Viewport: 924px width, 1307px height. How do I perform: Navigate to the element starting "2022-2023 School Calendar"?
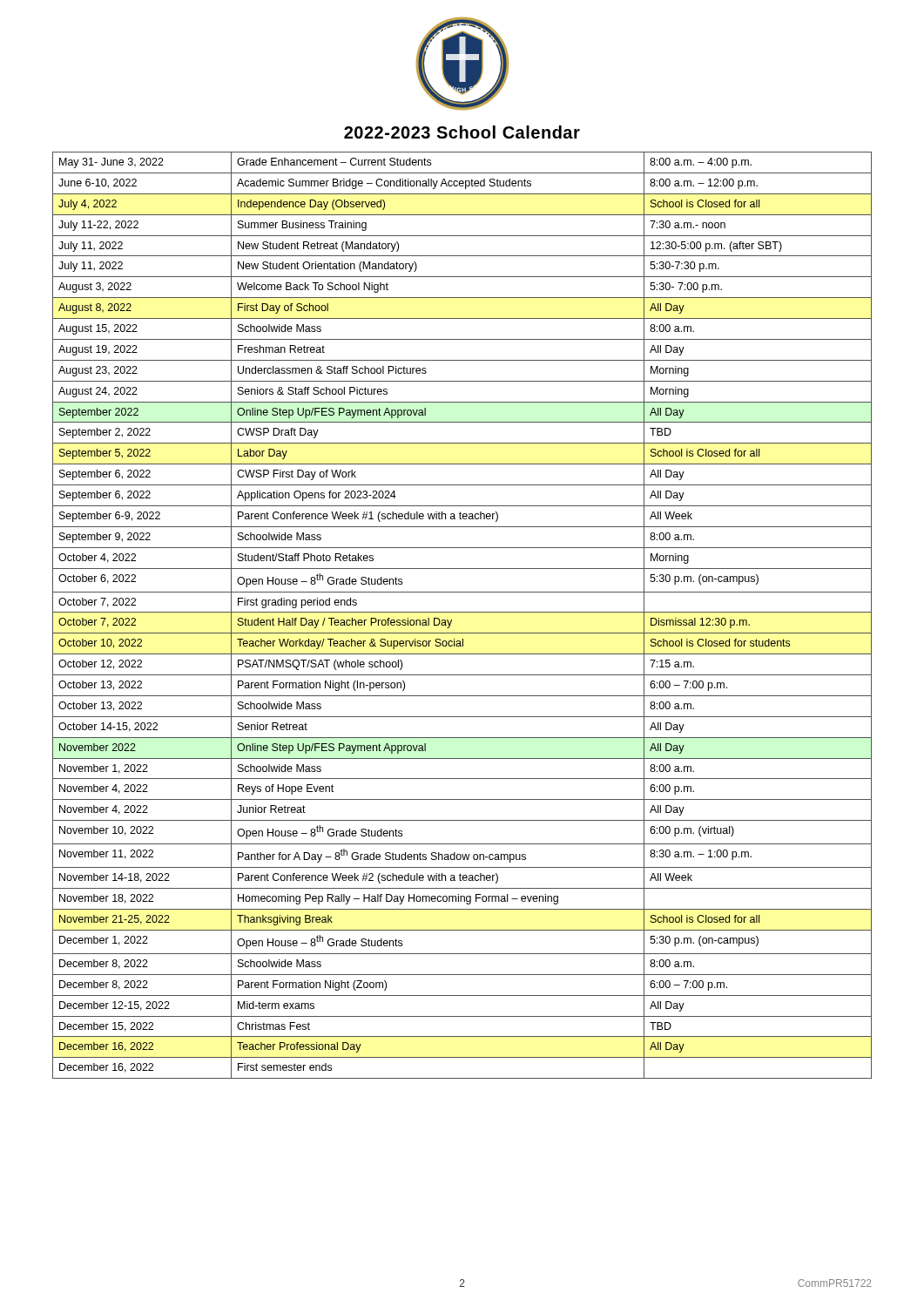(x=462, y=132)
